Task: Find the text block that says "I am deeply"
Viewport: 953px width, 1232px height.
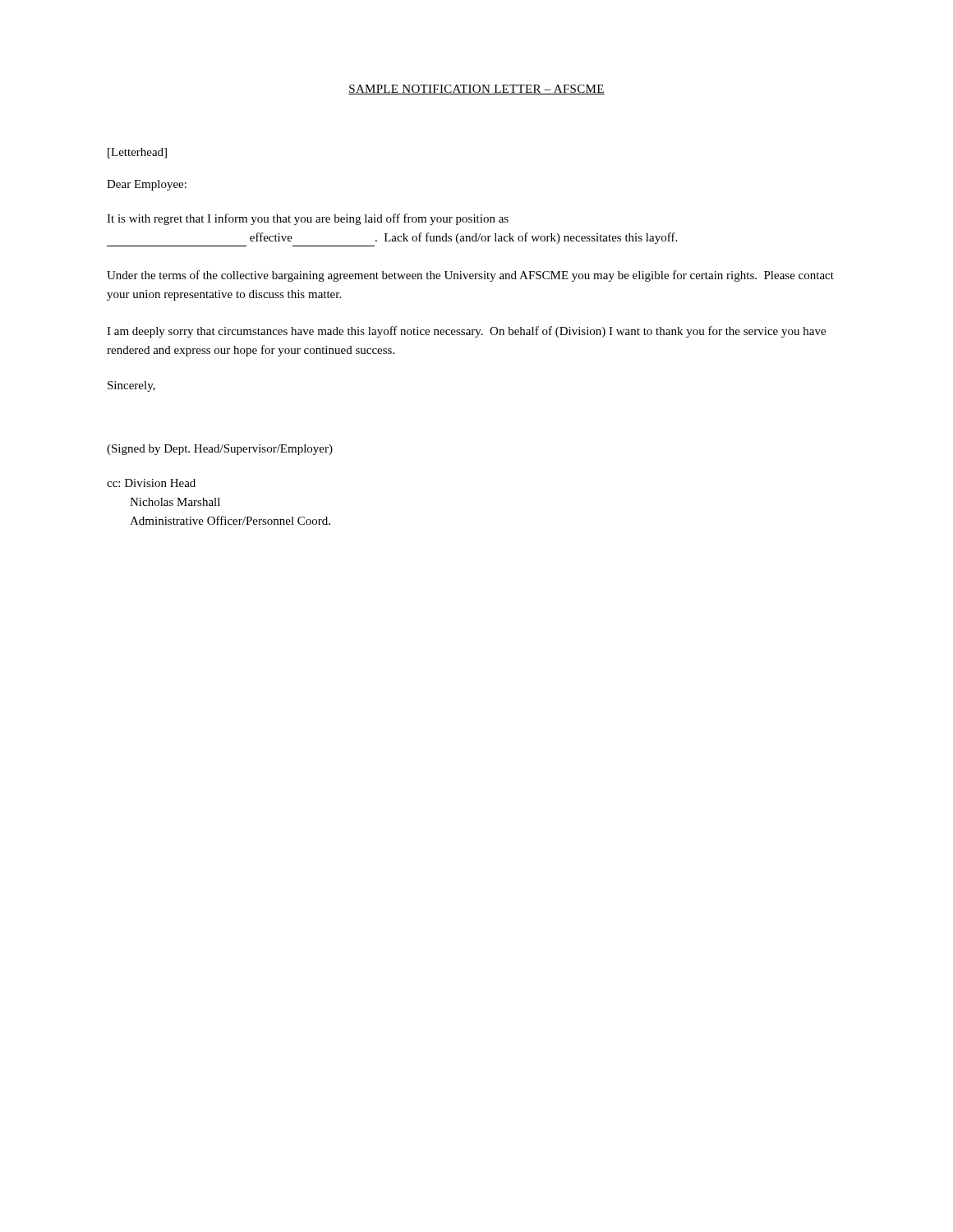Action: [466, 341]
